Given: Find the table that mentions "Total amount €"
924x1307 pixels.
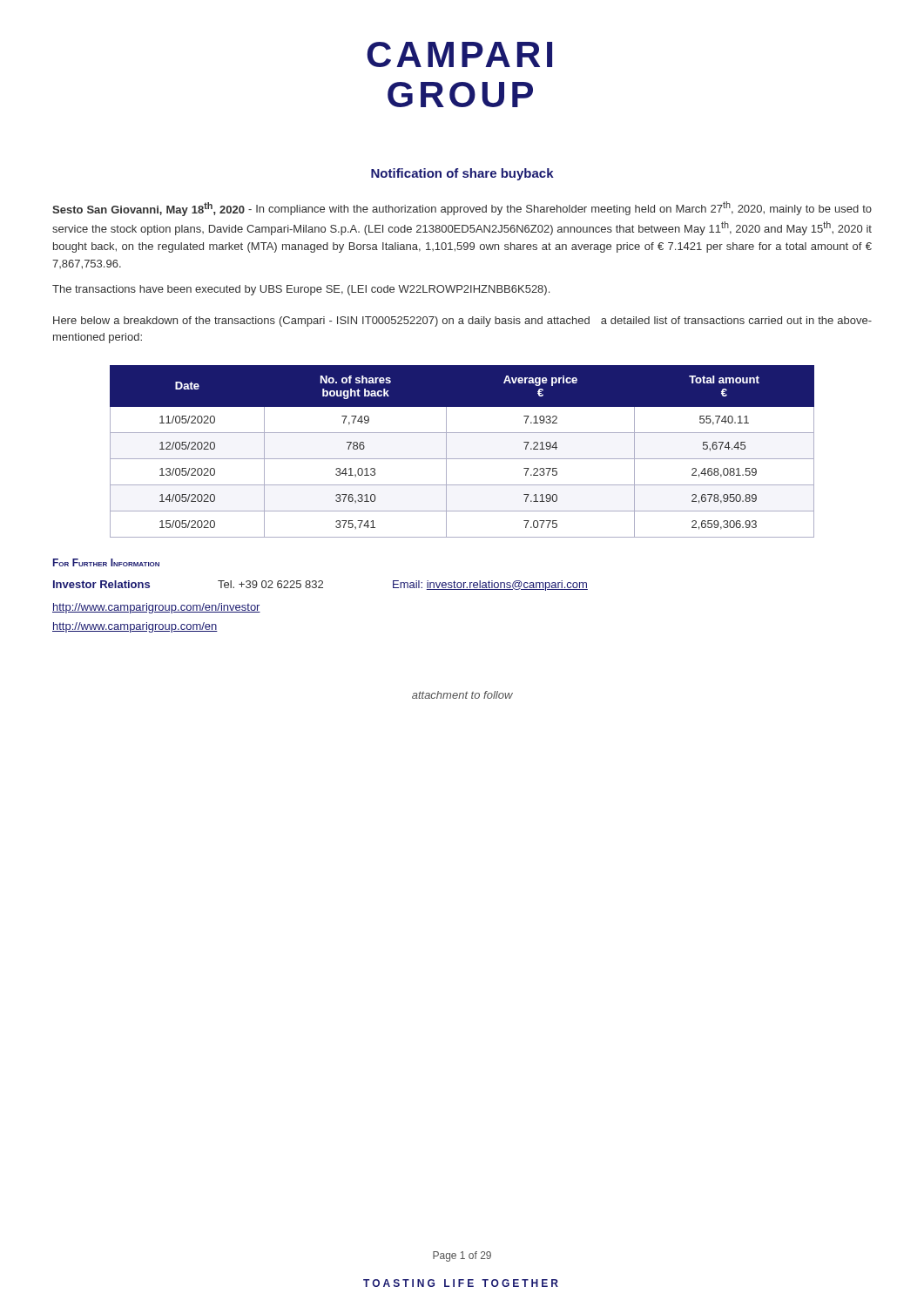Looking at the screenshot, I should pos(462,451).
